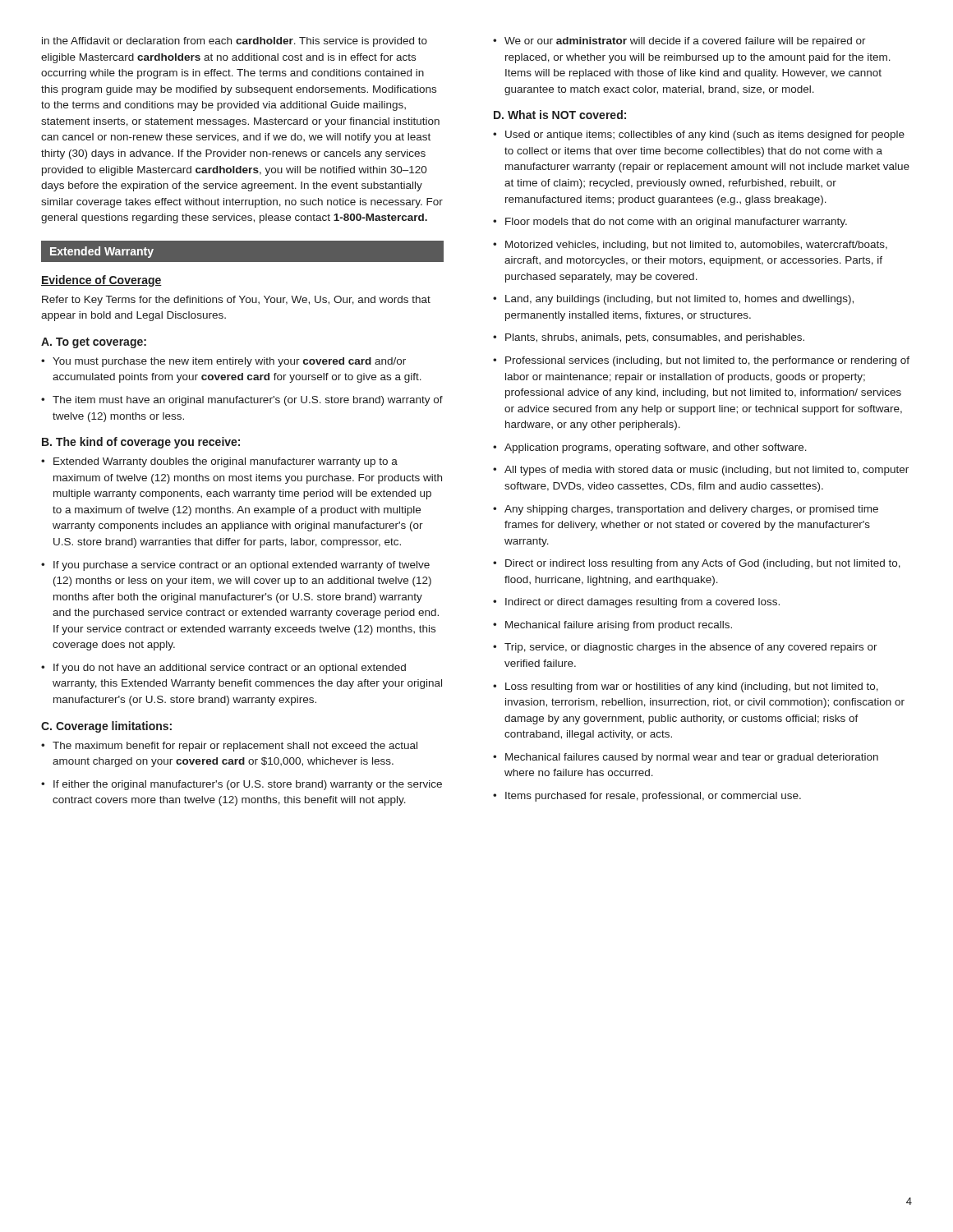Click on the element starting "If you purchase a service"
Screen dimensions: 1232x953
[246, 604]
